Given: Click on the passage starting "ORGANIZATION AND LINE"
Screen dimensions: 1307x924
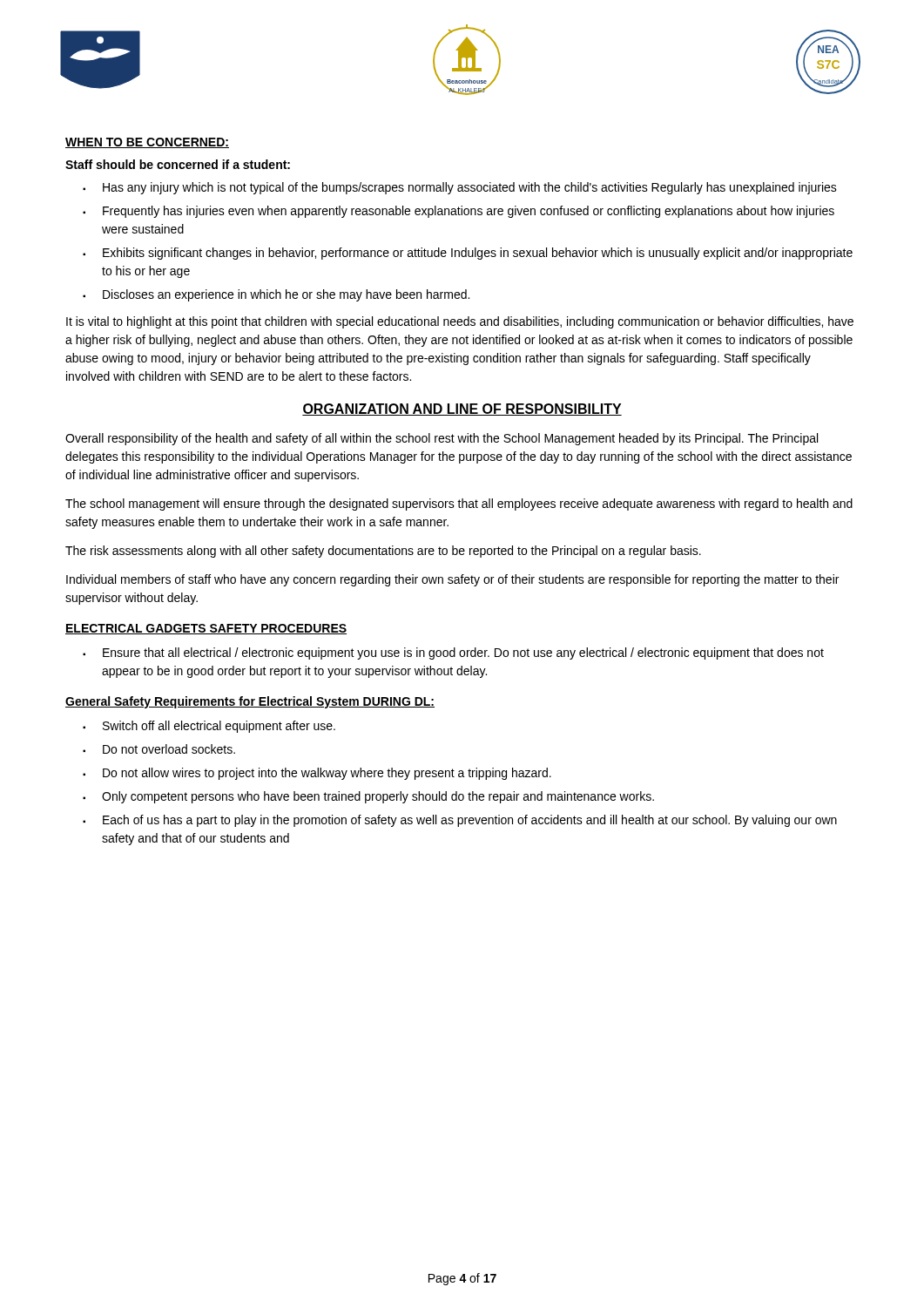Looking at the screenshot, I should 462,409.
